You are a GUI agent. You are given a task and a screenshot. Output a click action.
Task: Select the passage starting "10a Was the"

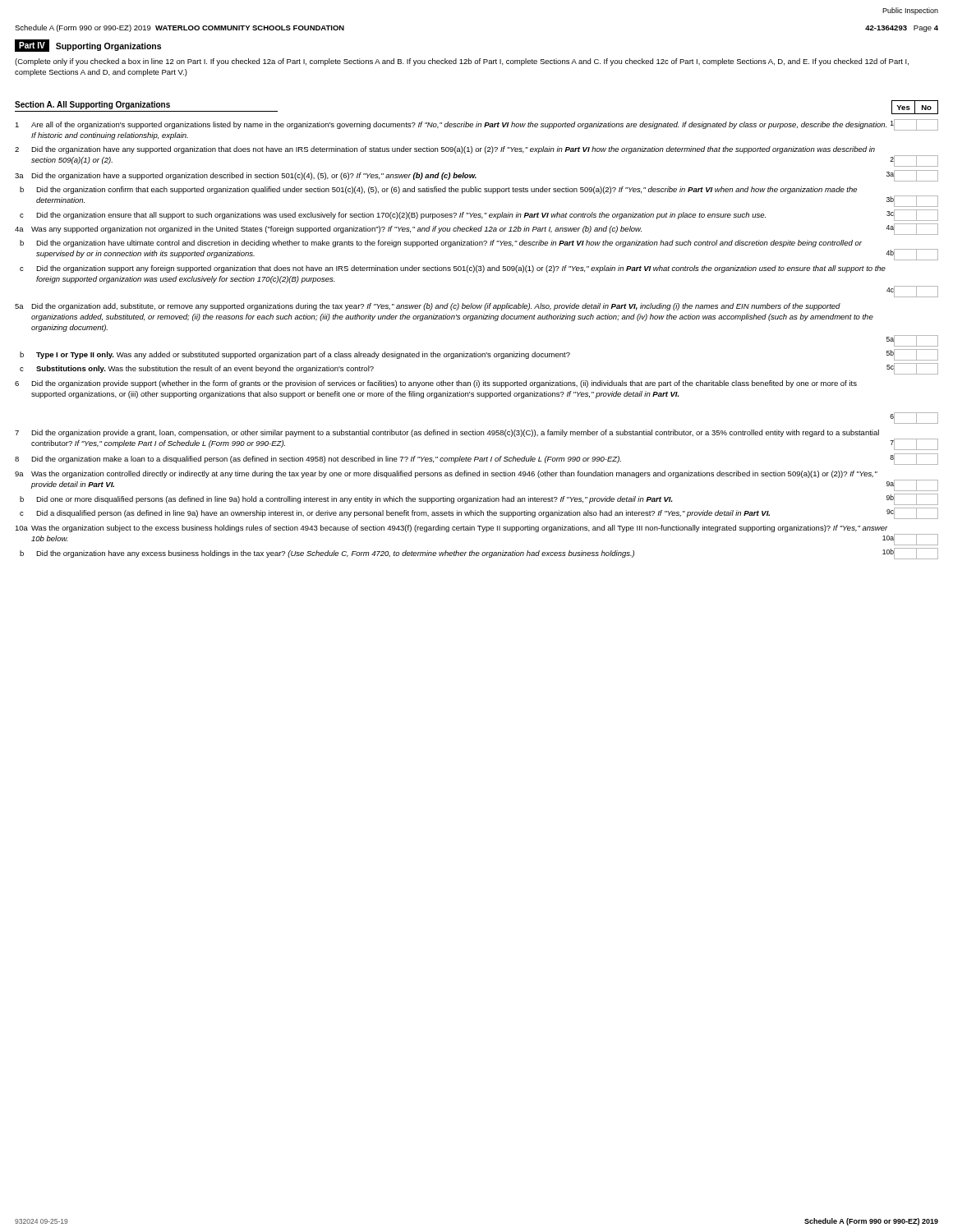pyautogui.click(x=476, y=534)
